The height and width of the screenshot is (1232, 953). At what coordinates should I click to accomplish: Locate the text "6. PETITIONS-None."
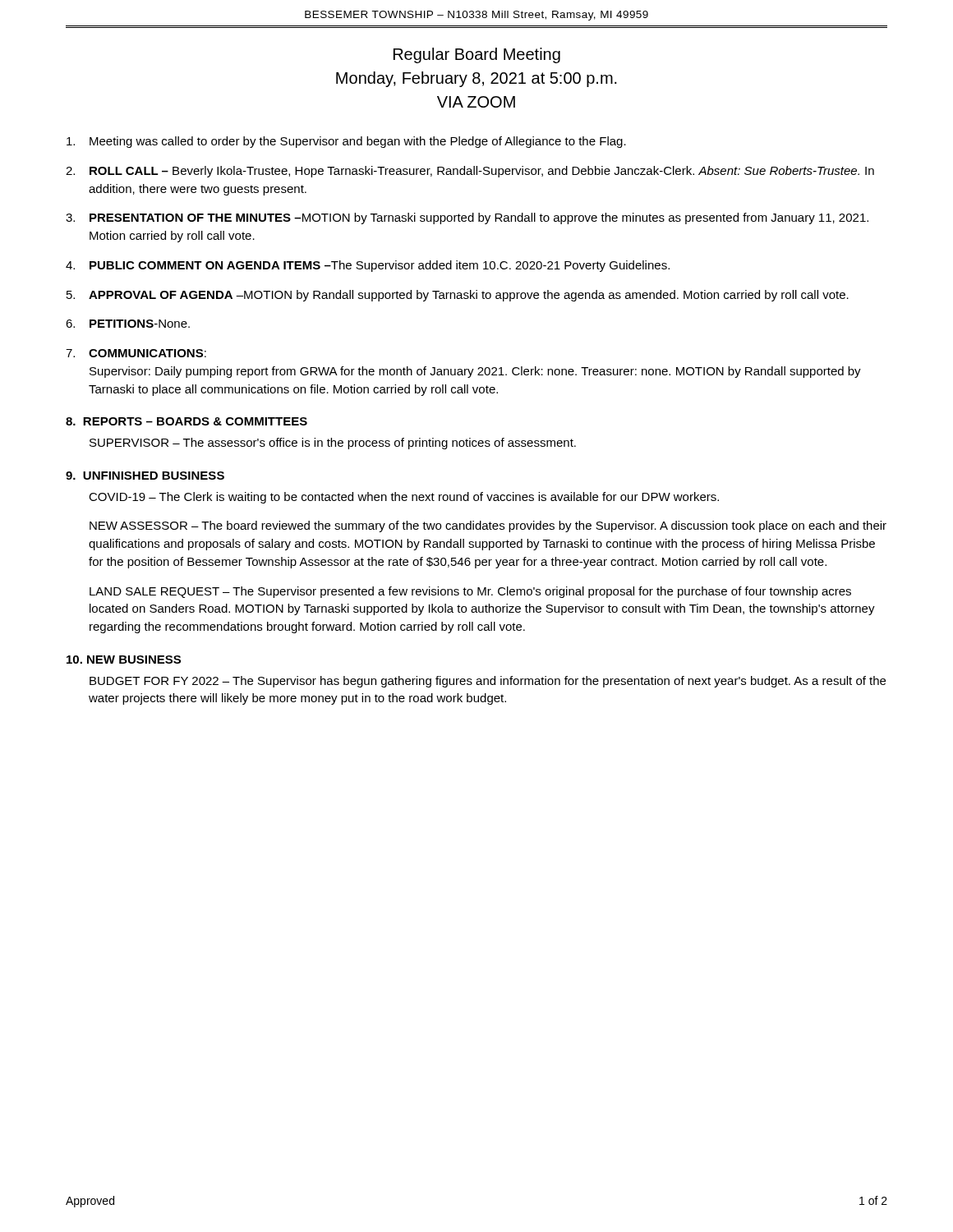pos(128,324)
